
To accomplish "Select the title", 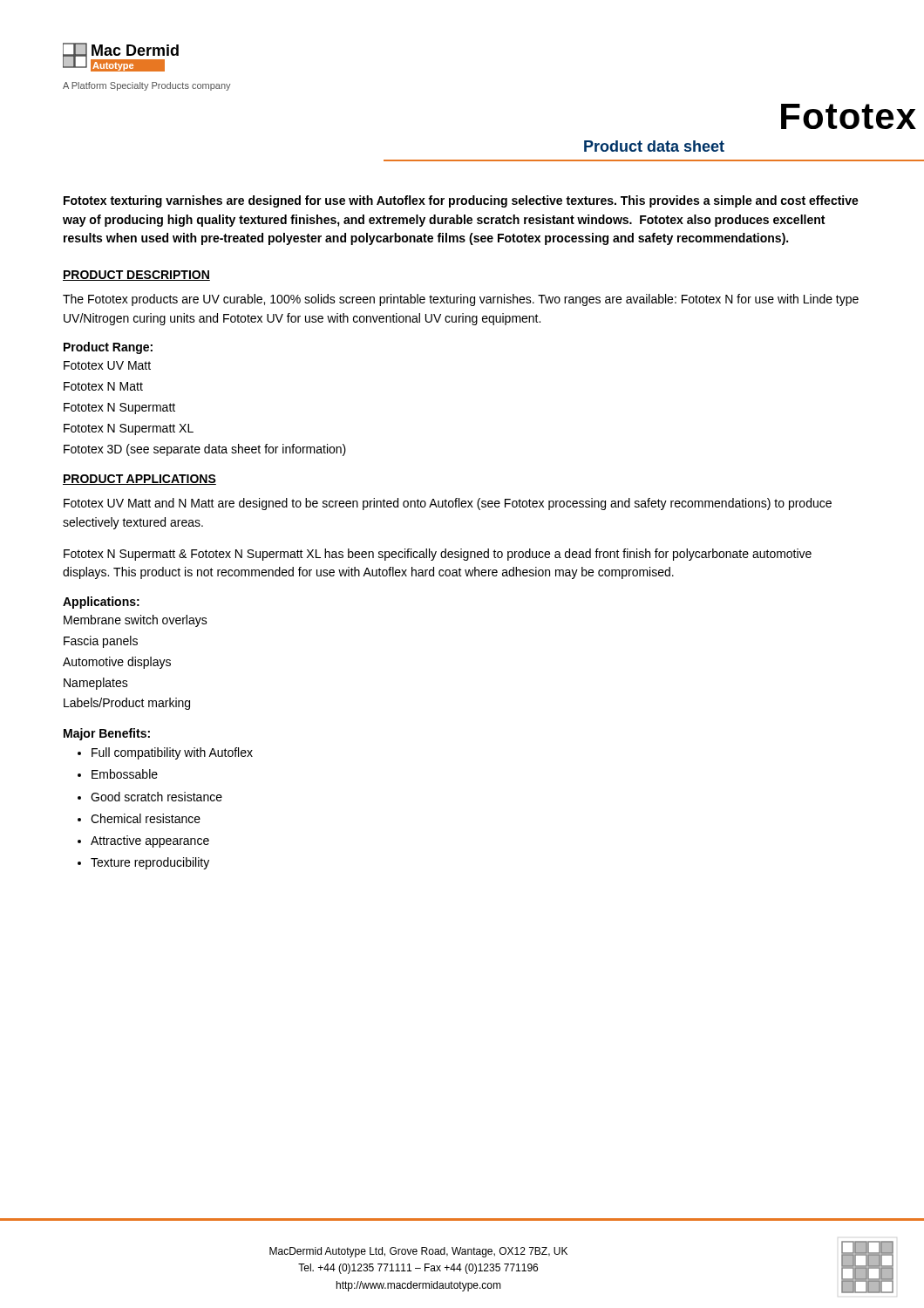I will point(654,128).
